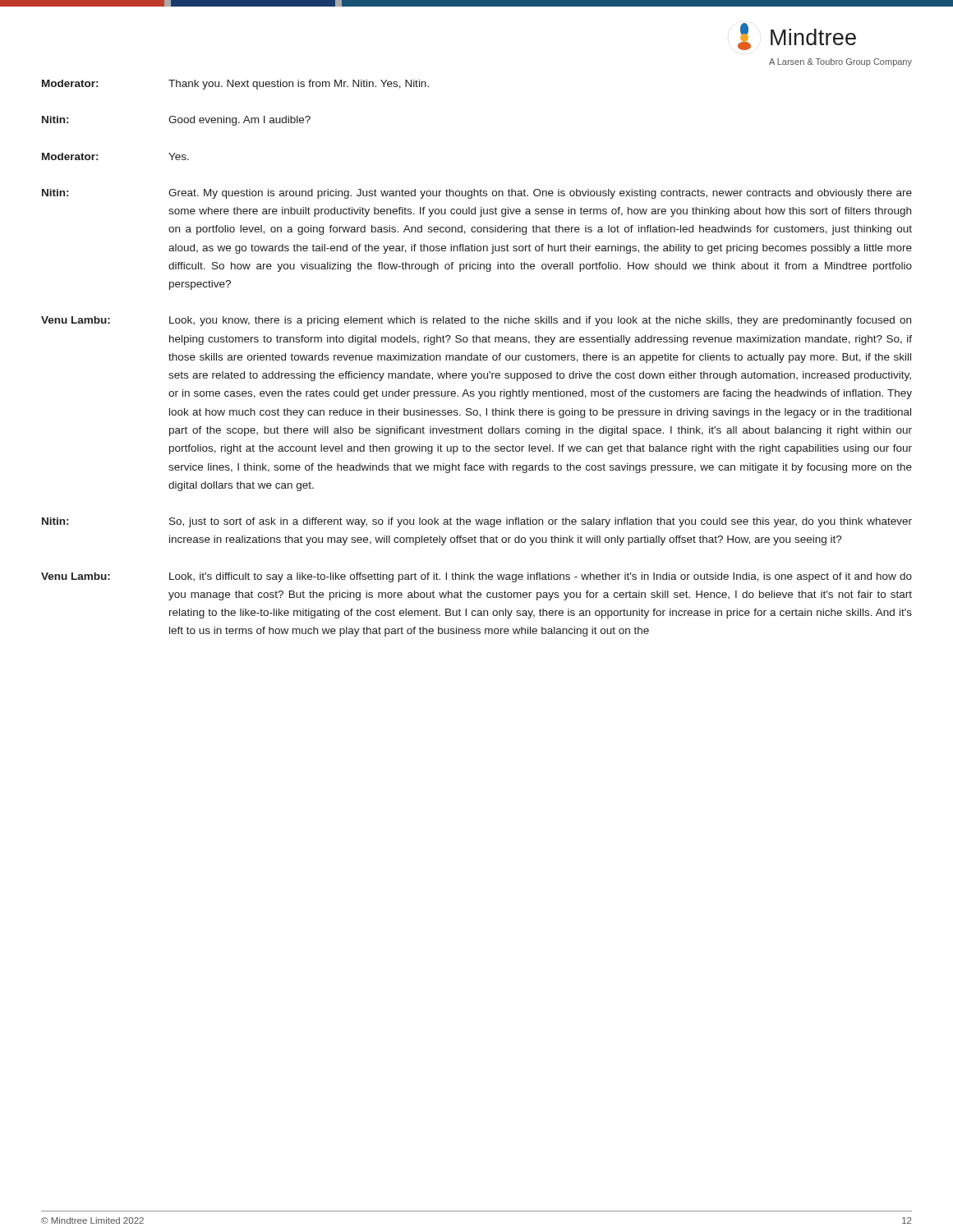Locate the text "Moderator: Yes."
The image size is (953, 1232).
click(67, 156)
